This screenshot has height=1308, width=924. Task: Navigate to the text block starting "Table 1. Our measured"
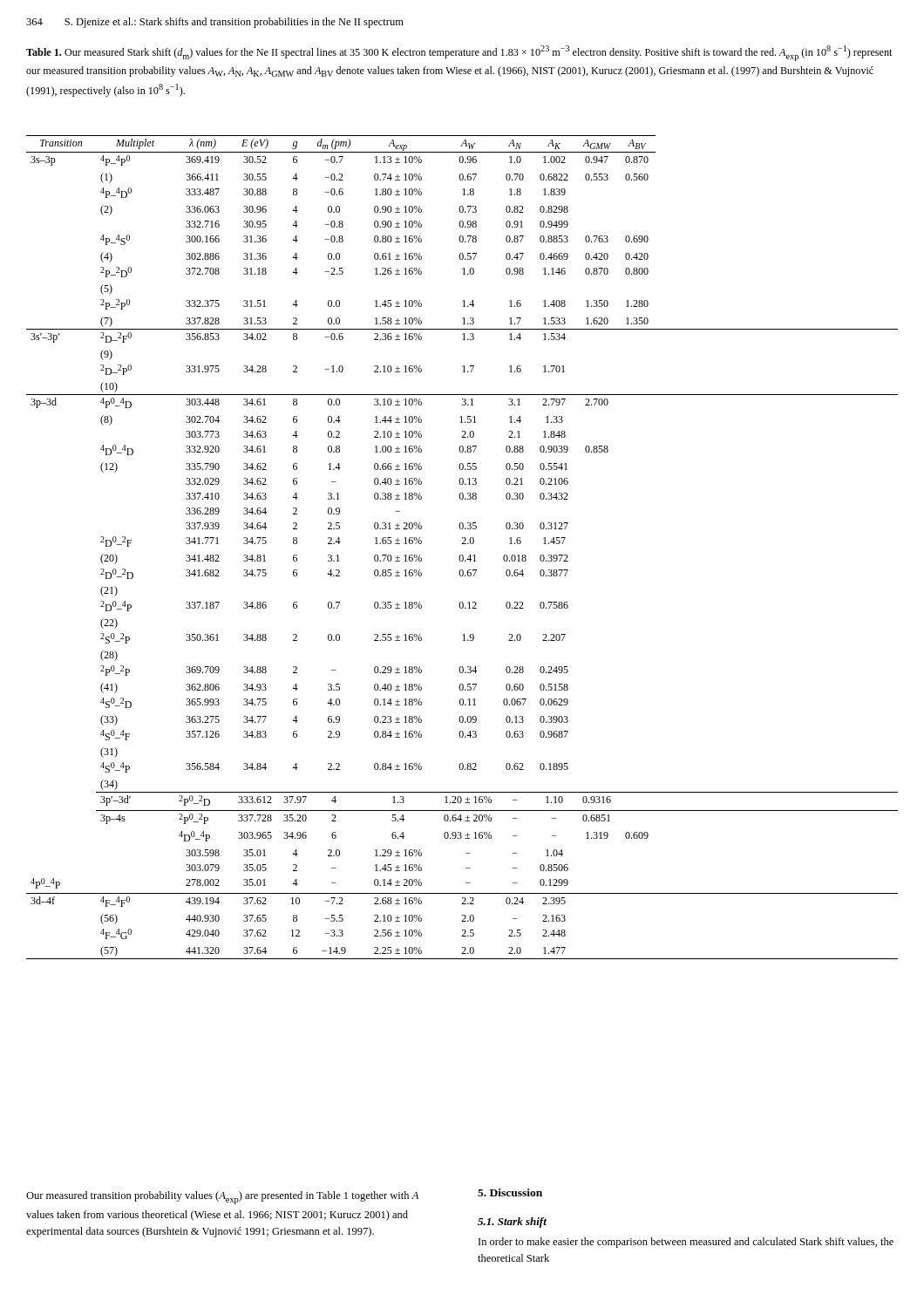(459, 70)
